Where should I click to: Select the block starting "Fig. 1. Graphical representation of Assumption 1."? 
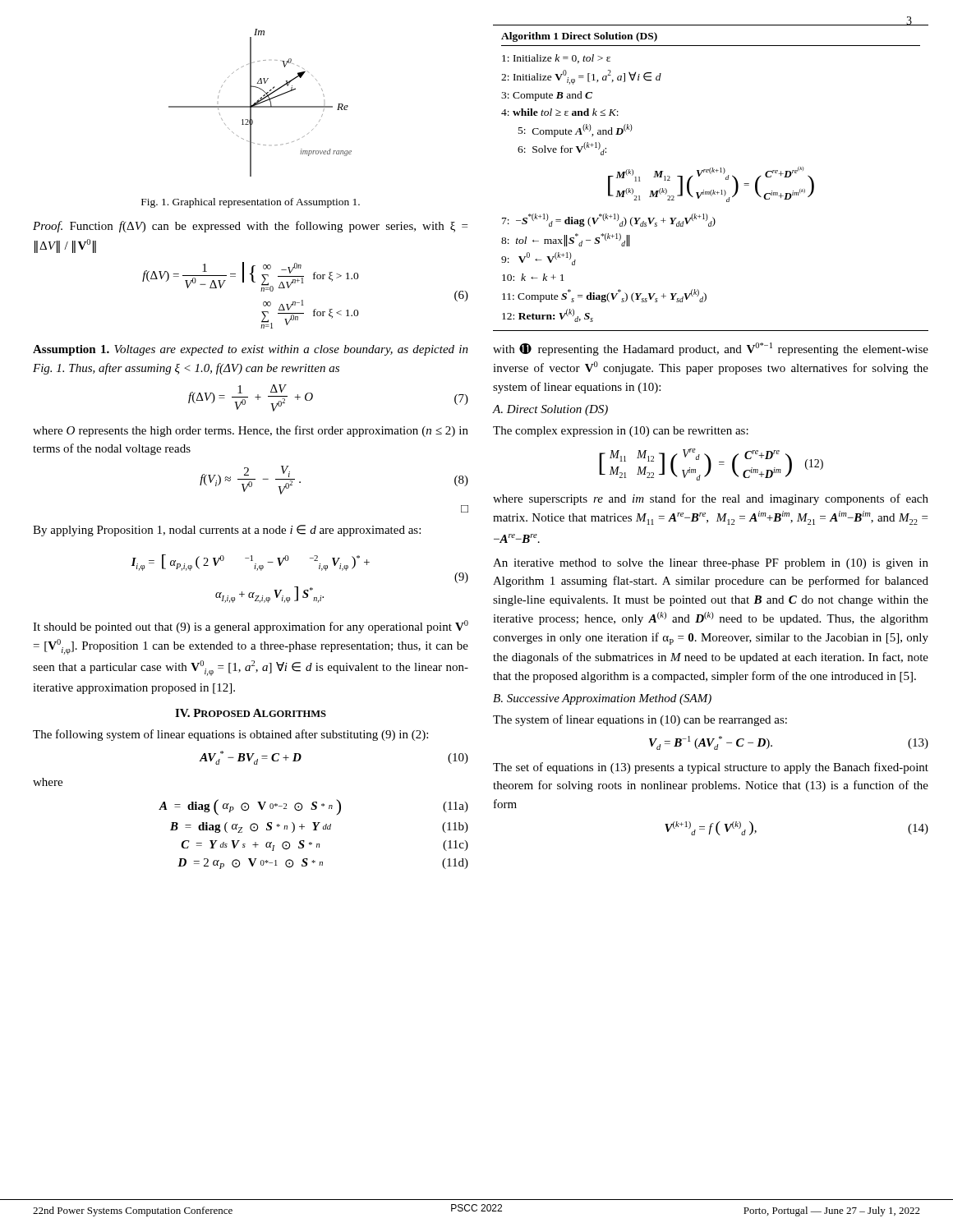[251, 202]
